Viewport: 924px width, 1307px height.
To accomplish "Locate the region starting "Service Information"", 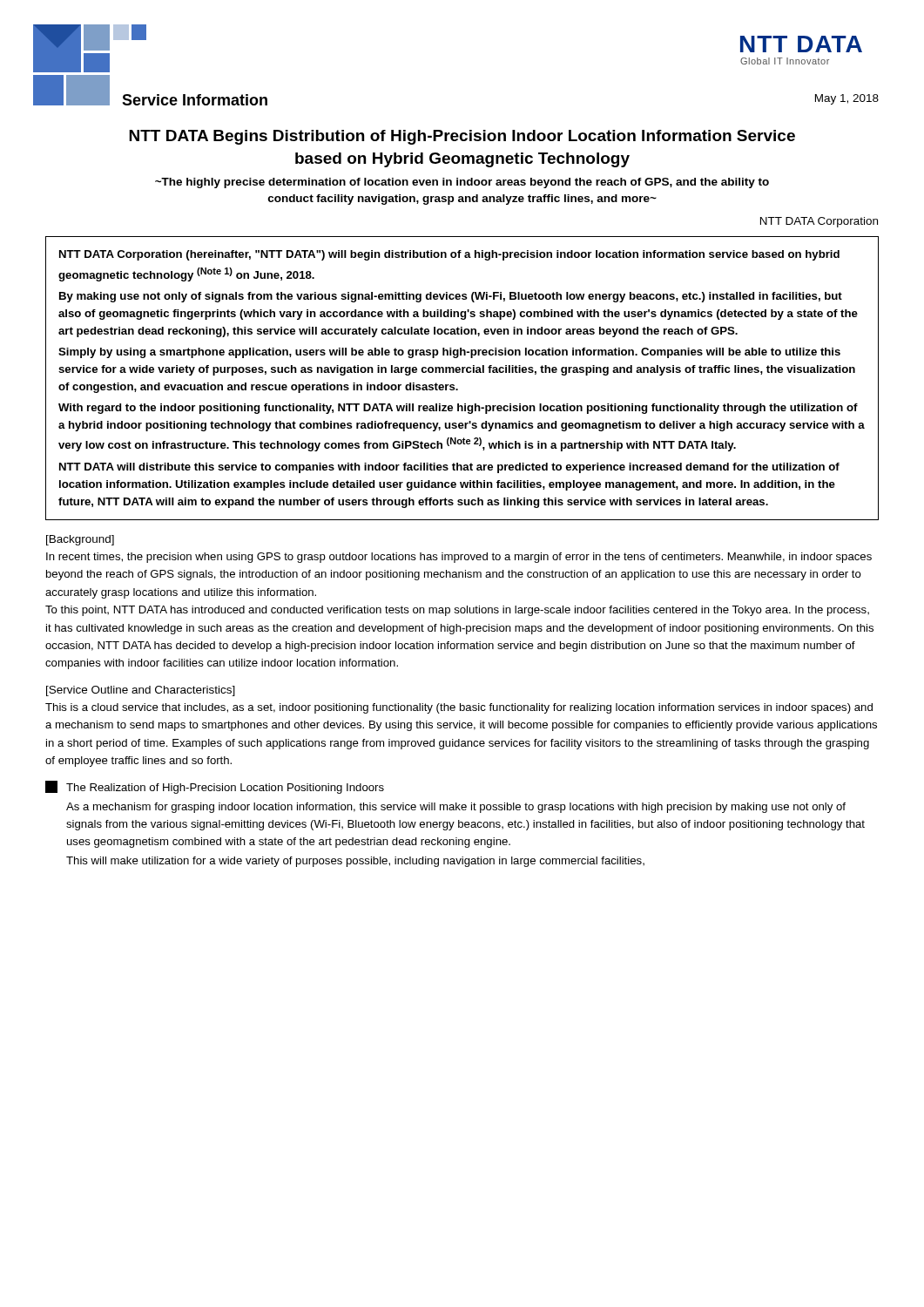I will (195, 100).
